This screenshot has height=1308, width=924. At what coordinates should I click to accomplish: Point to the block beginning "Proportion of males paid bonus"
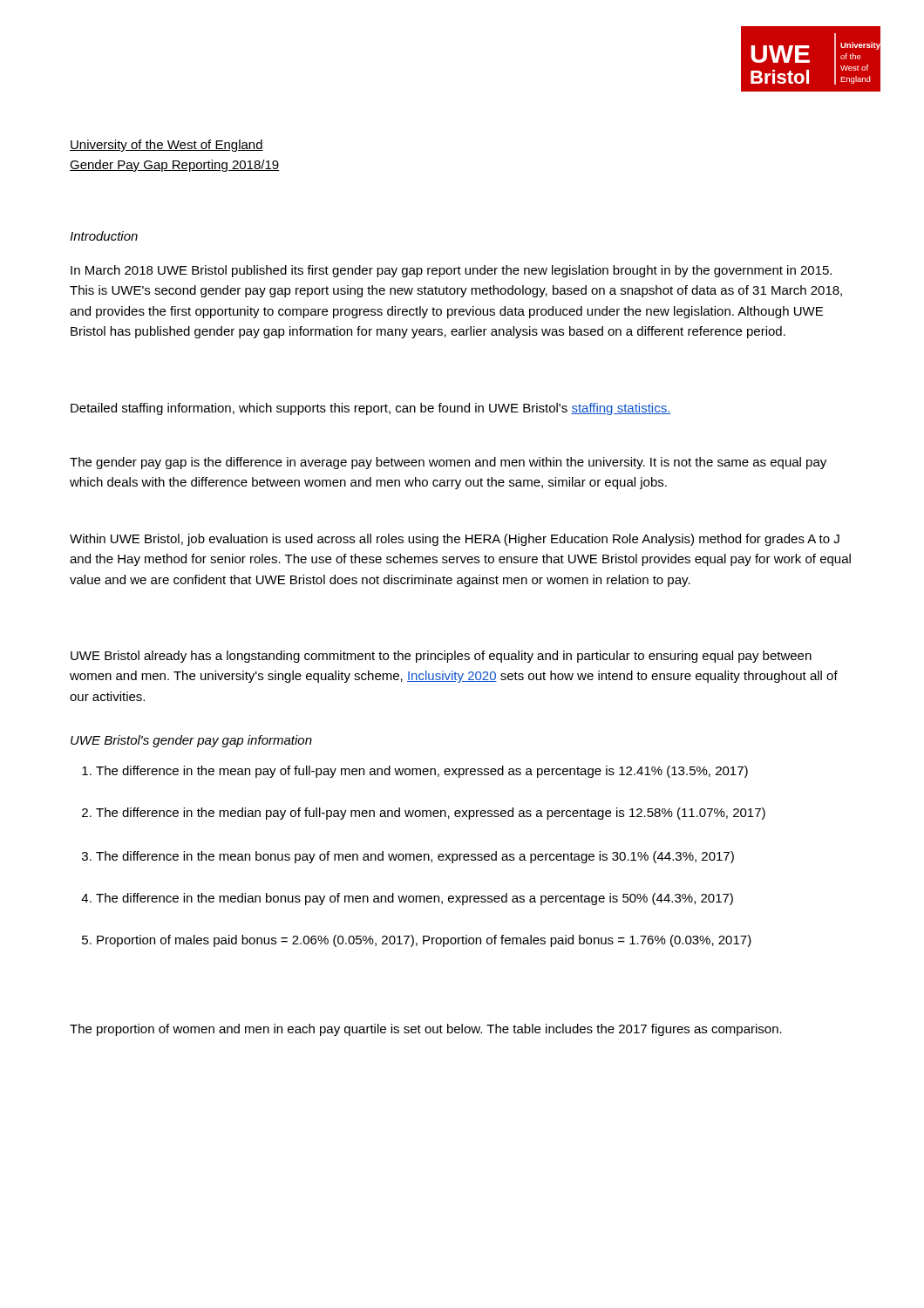click(x=462, y=940)
